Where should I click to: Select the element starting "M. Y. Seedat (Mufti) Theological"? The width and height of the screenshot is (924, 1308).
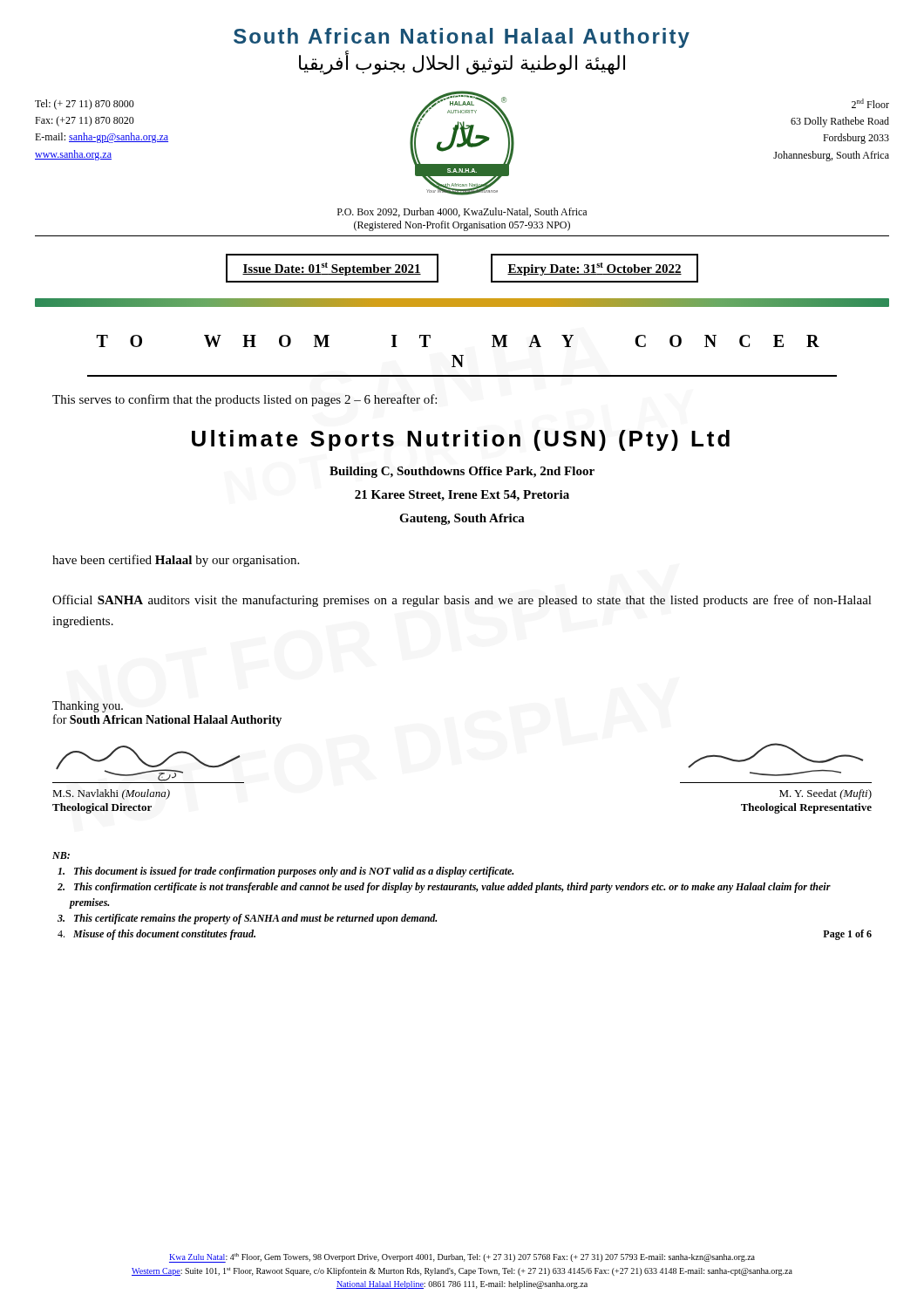(x=687, y=771)
